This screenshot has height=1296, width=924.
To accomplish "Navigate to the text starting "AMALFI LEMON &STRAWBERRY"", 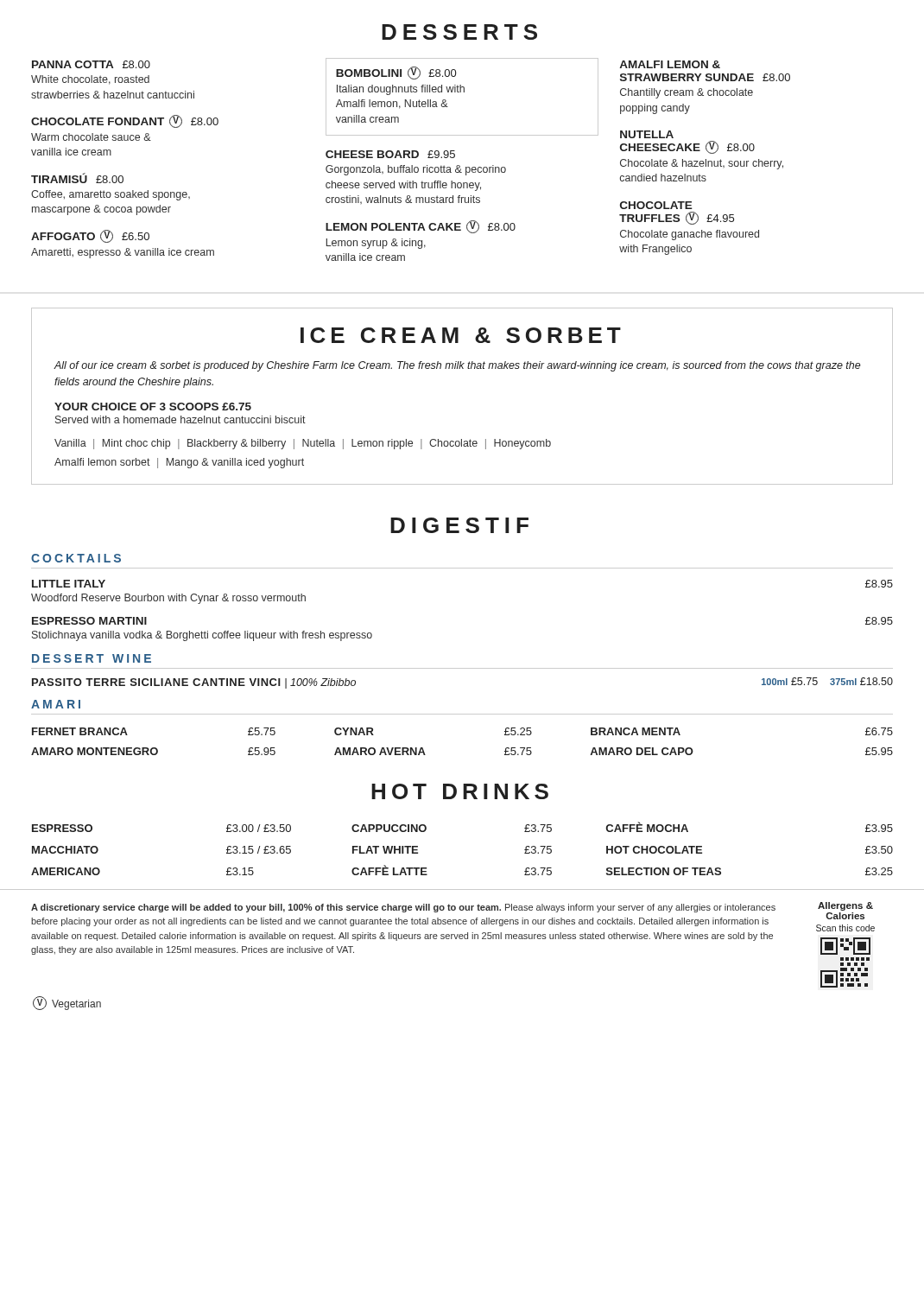I will tap(756, 87).
